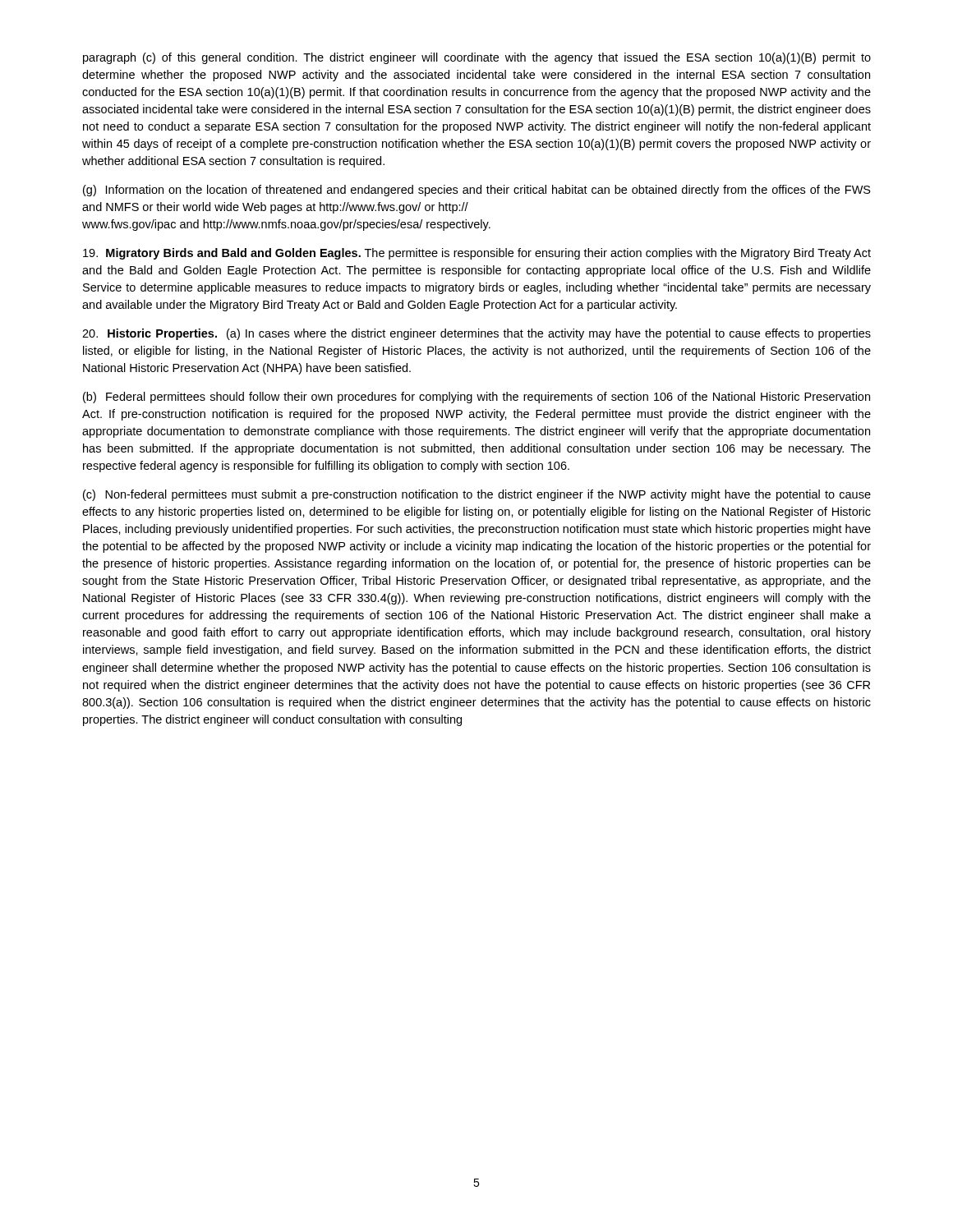Locate the element starting "Migratory Birds and Bald and Golden Eagles."
Image resolution: width=953 pixels, height=1232 pixels.
tap(476, 279)
